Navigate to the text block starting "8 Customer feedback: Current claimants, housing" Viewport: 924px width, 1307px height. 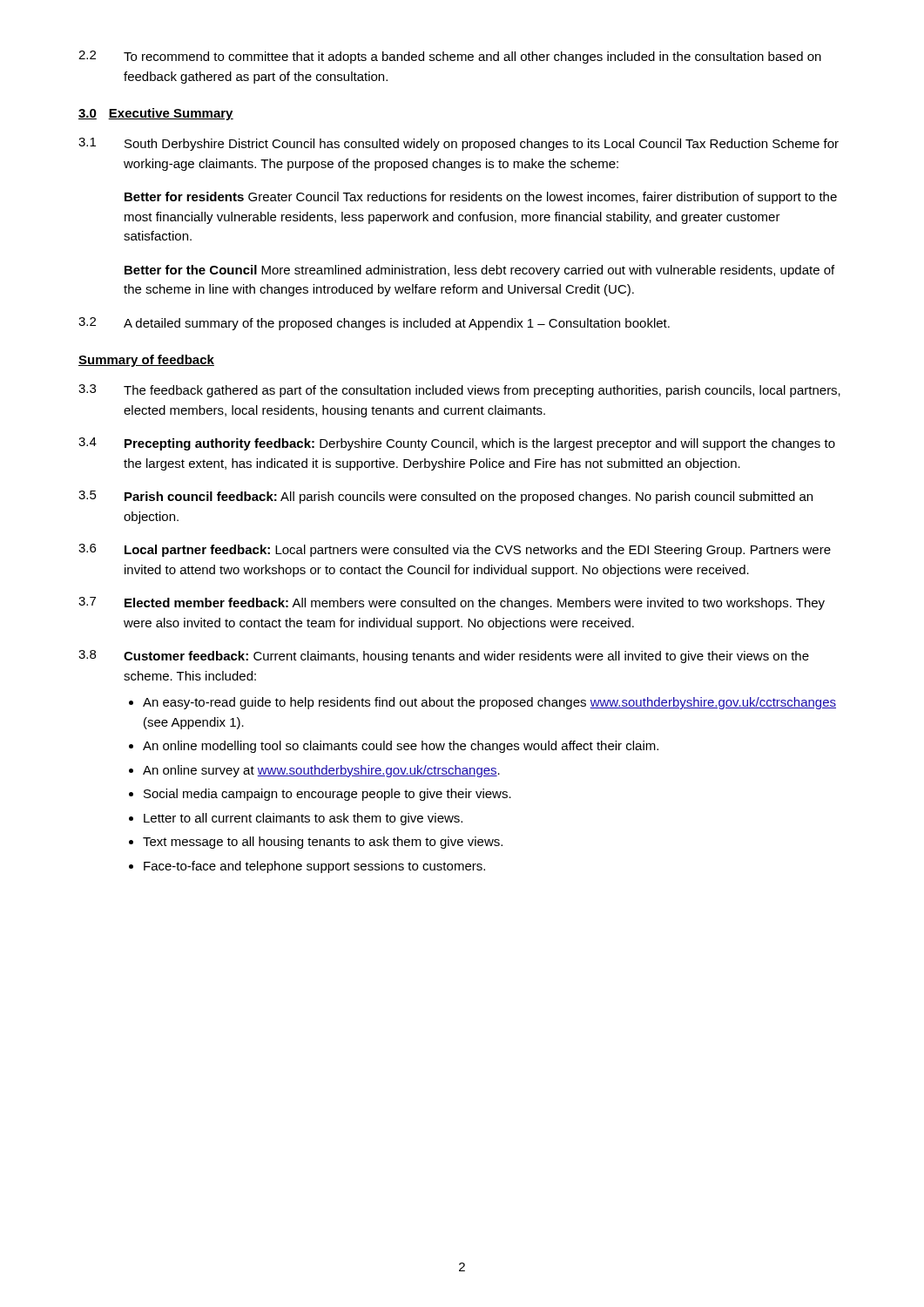tap(462, 666)
